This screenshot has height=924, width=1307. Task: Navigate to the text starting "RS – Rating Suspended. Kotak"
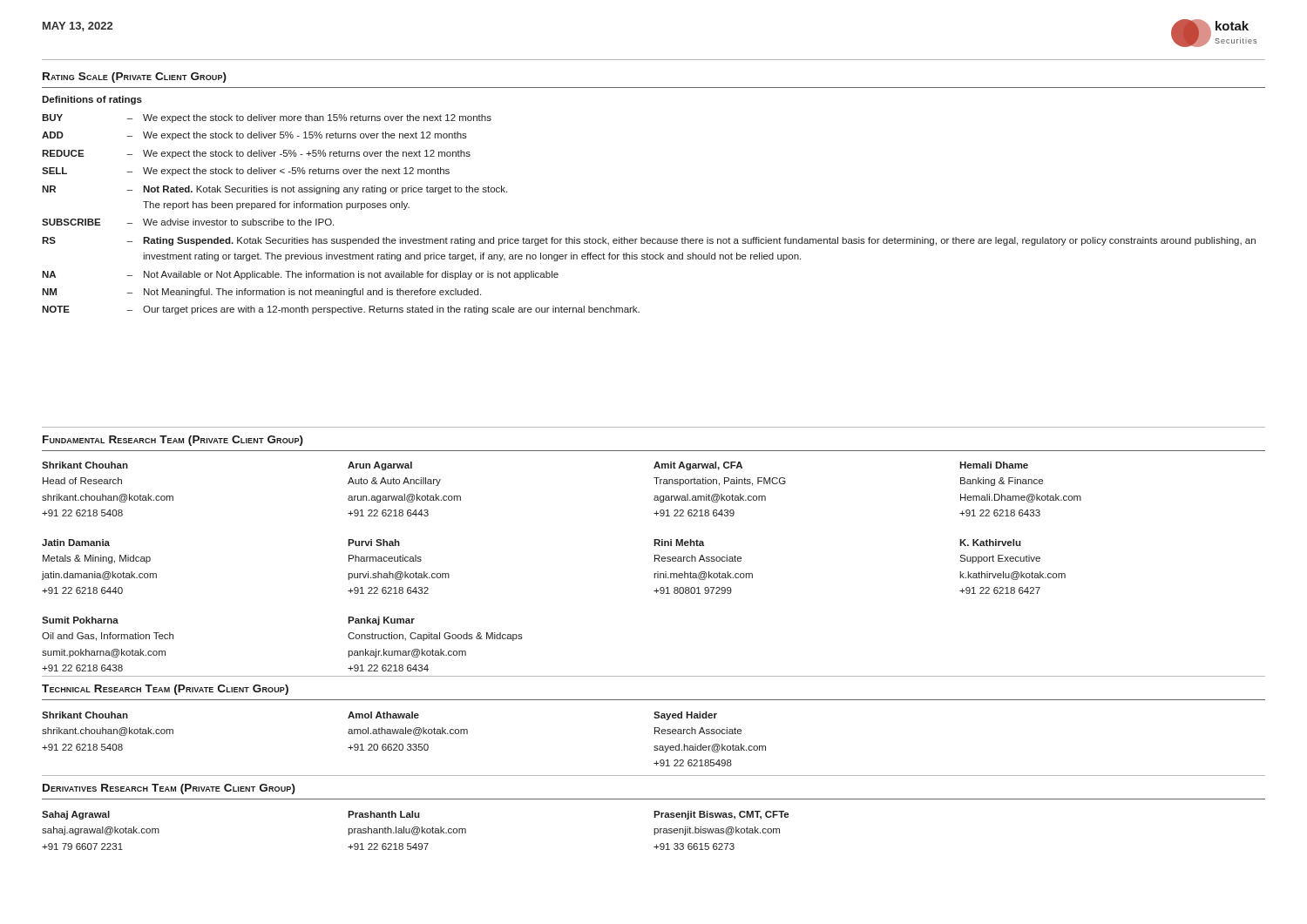click(654, 248)
